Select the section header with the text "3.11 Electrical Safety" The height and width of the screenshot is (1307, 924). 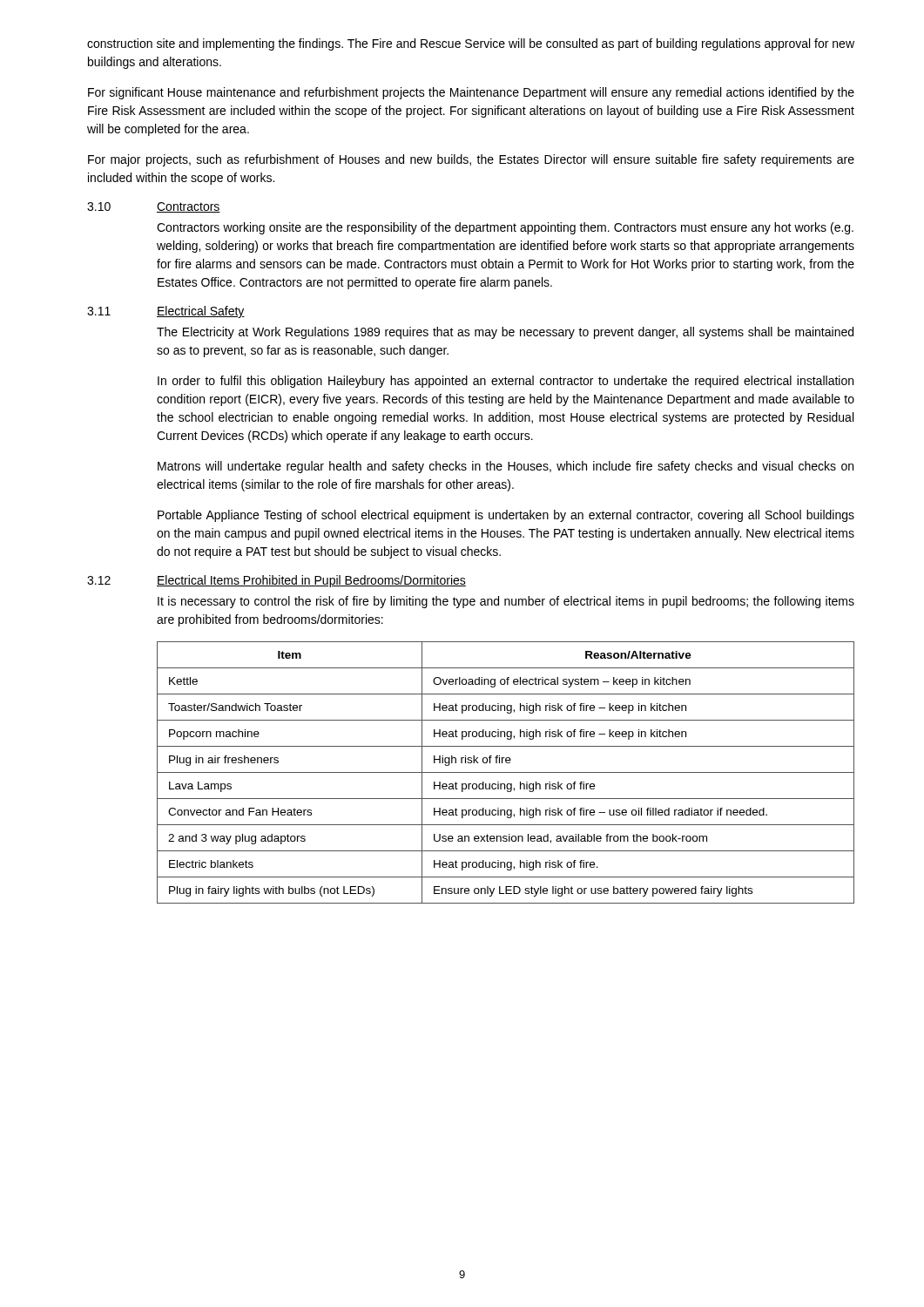(166, 311)
